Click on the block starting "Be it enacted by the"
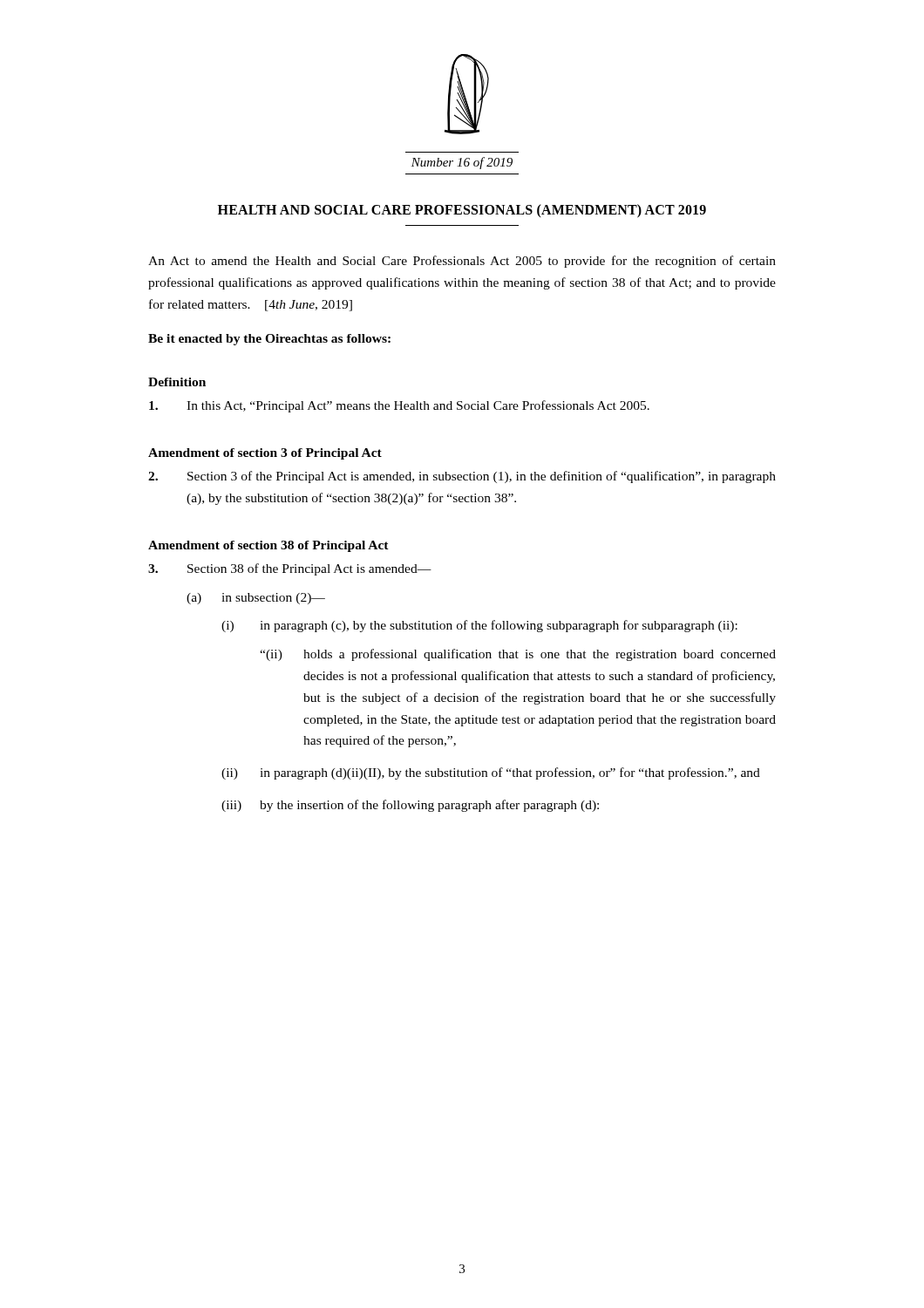This screenshot has width=924, height=1308. pyautogui.click(x=270, y=338)
